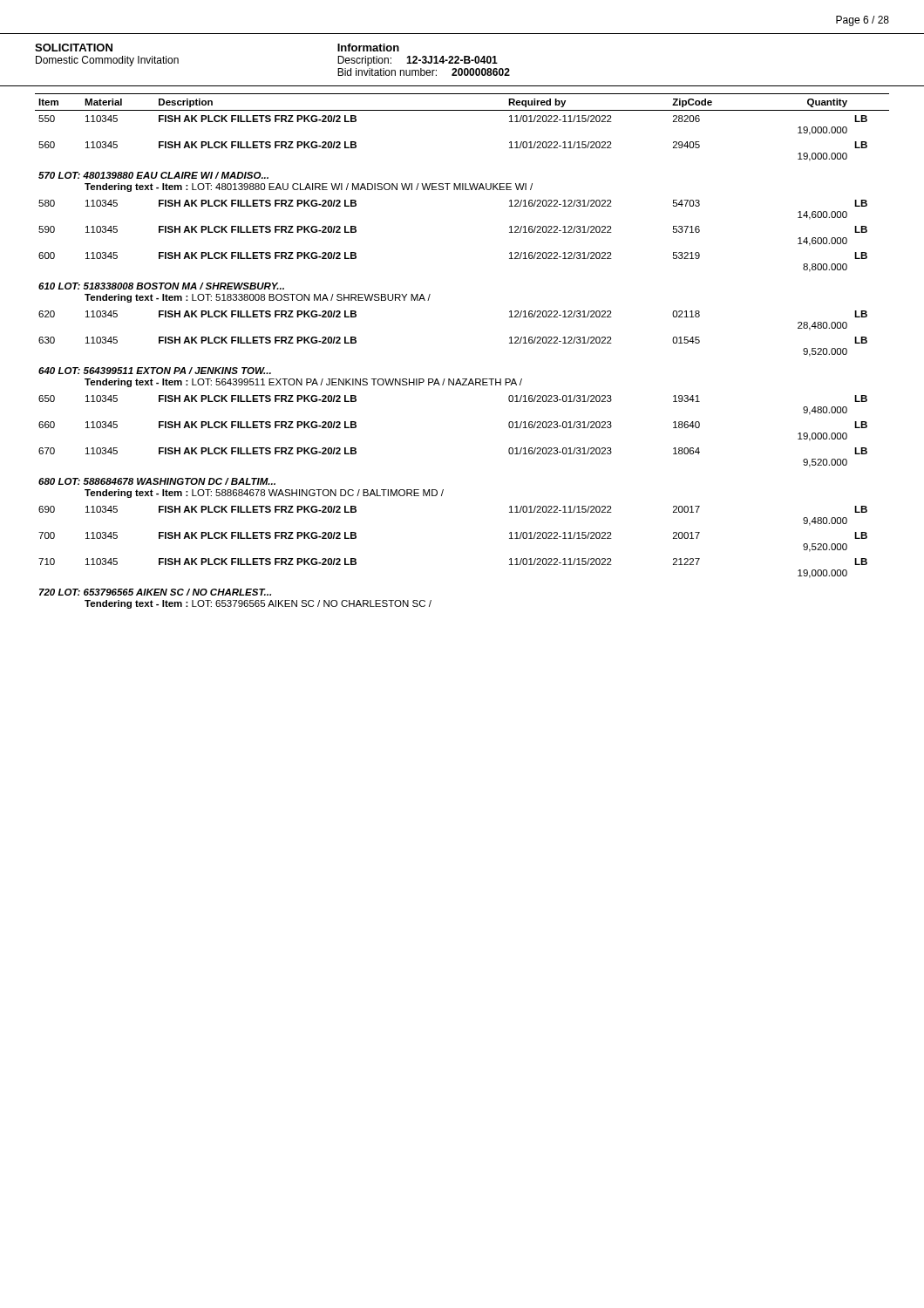
Task: Select the table that reads "720 LOT: 653796565 AIKEN SC"
Action: (x=462, y=353)
